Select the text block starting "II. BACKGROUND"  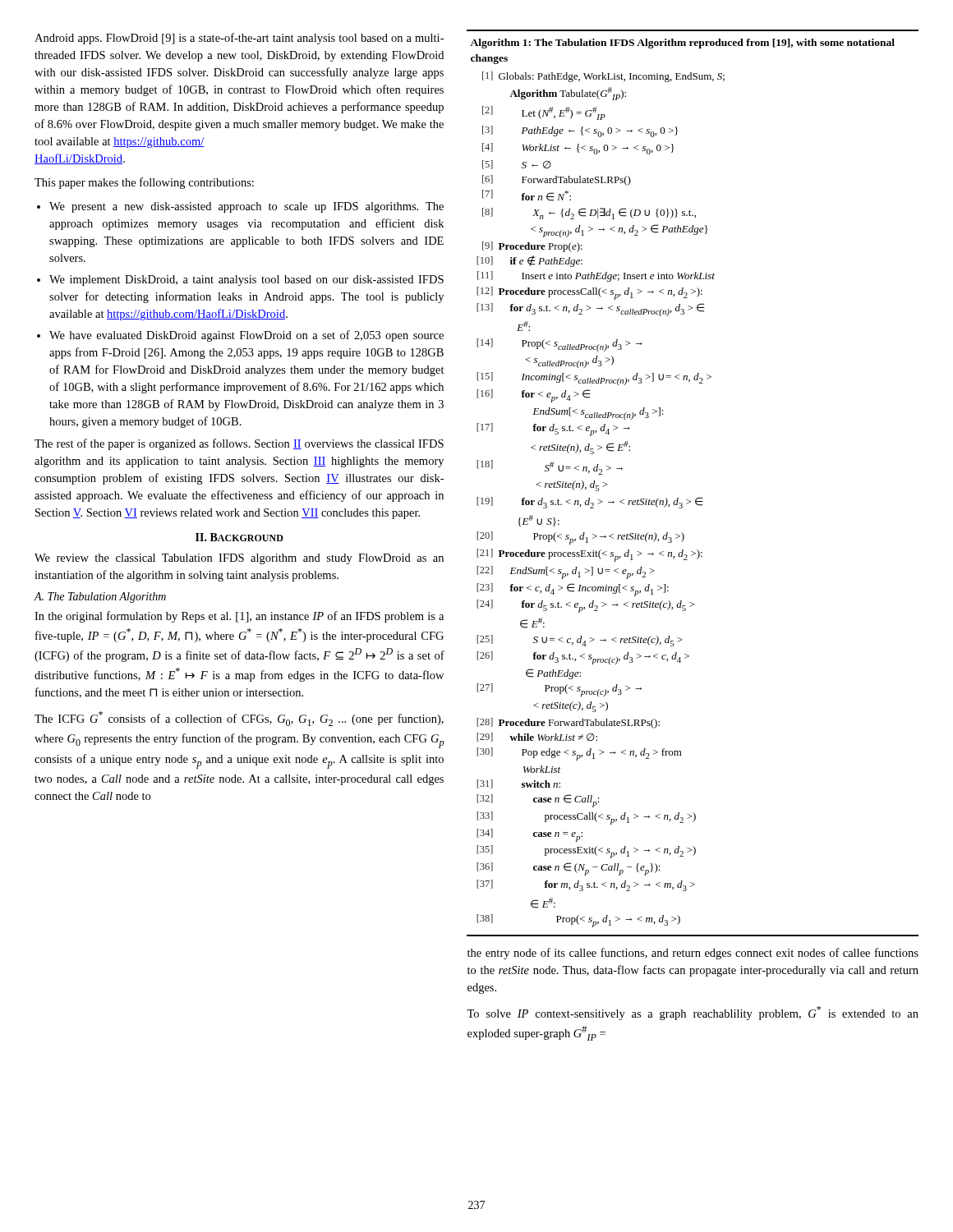tap(239, 538)
